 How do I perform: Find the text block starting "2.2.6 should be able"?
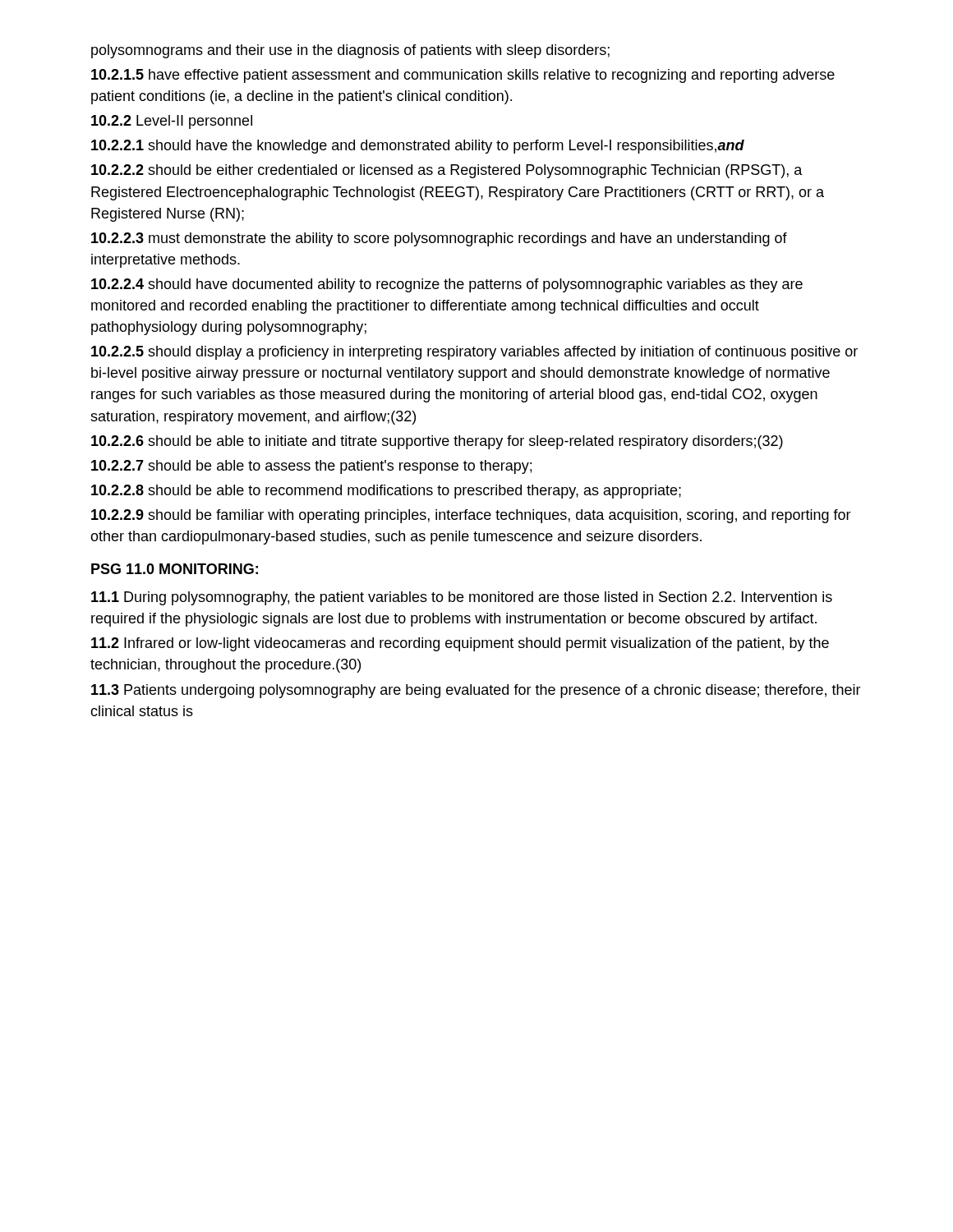click(x=476, y=441)
